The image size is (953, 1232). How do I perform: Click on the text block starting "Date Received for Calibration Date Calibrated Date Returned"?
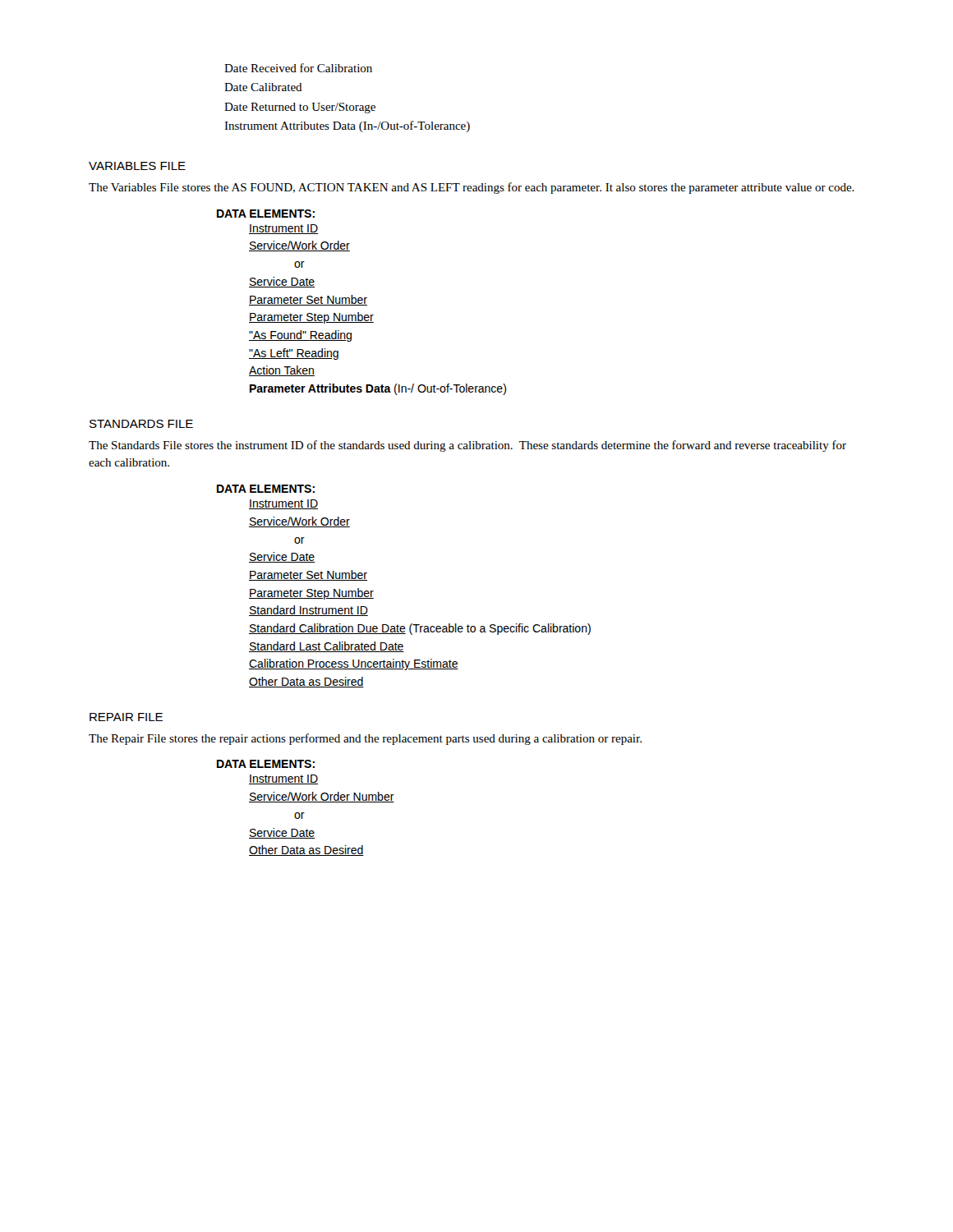point(347,97)
